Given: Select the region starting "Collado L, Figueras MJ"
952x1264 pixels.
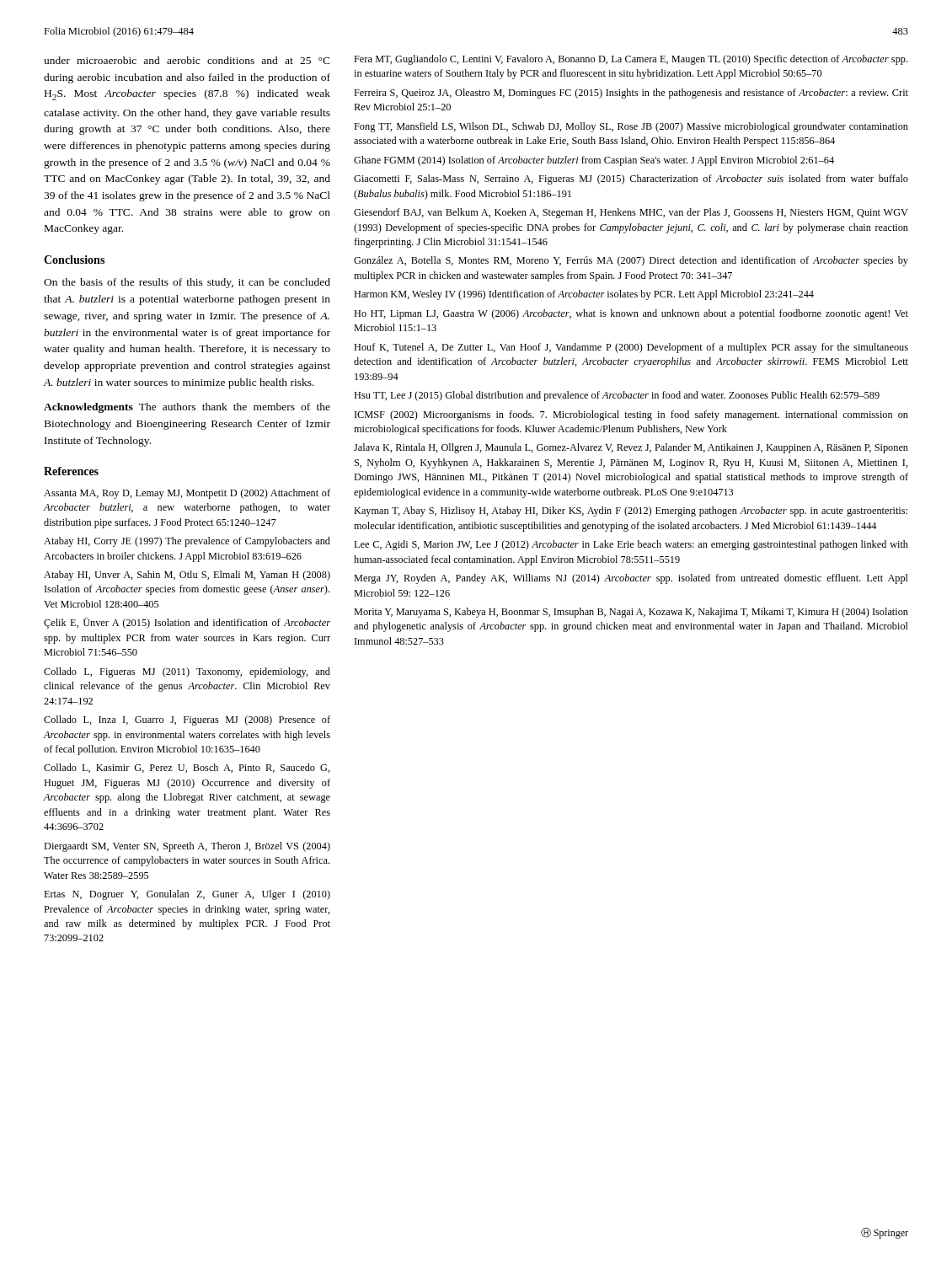Looking at the screenshot, I should pyautogui.click(x=187, y=686).
